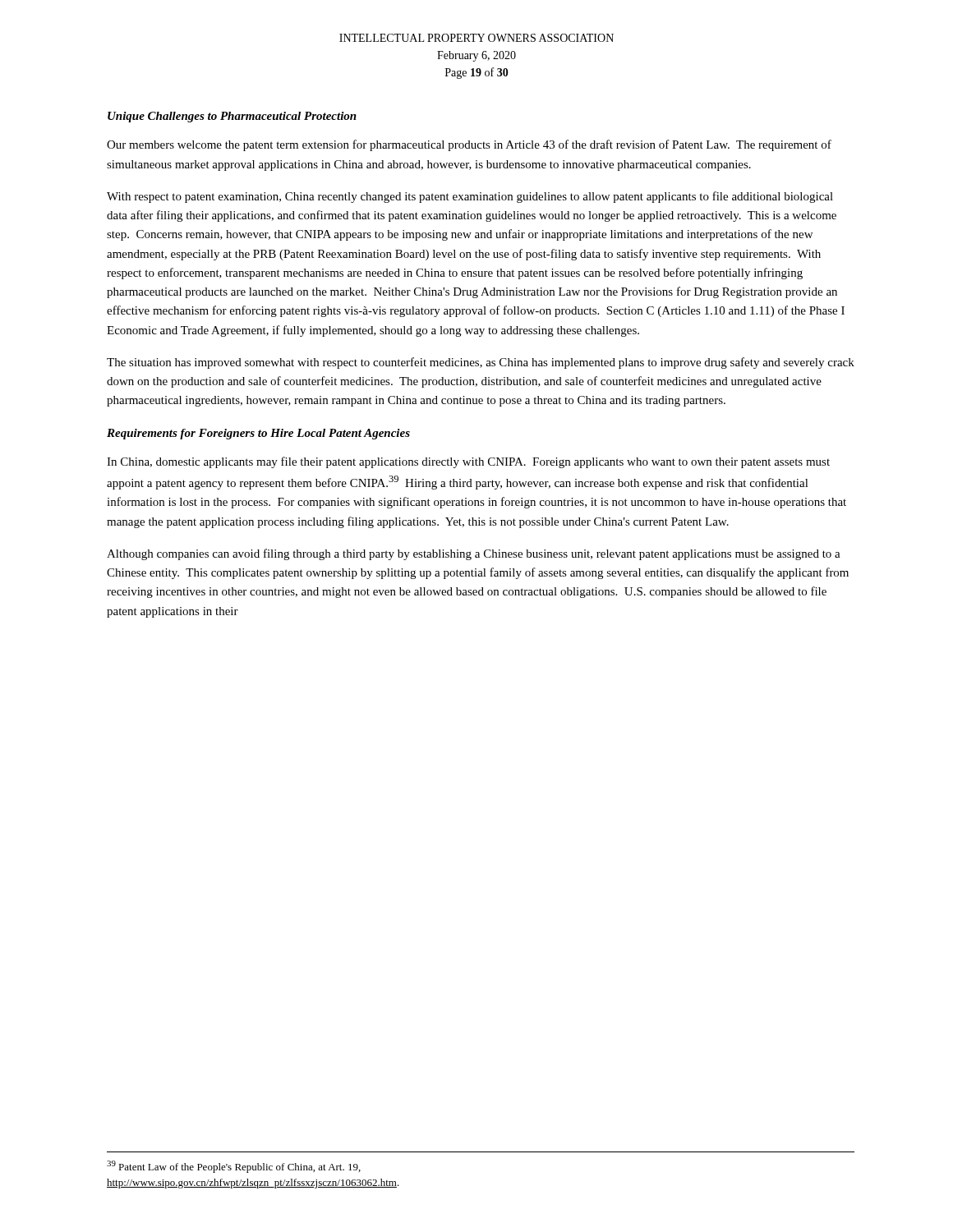Find the section header on this page that starts "Requirements for Foreigners to Hire Local"

(258, 432)
